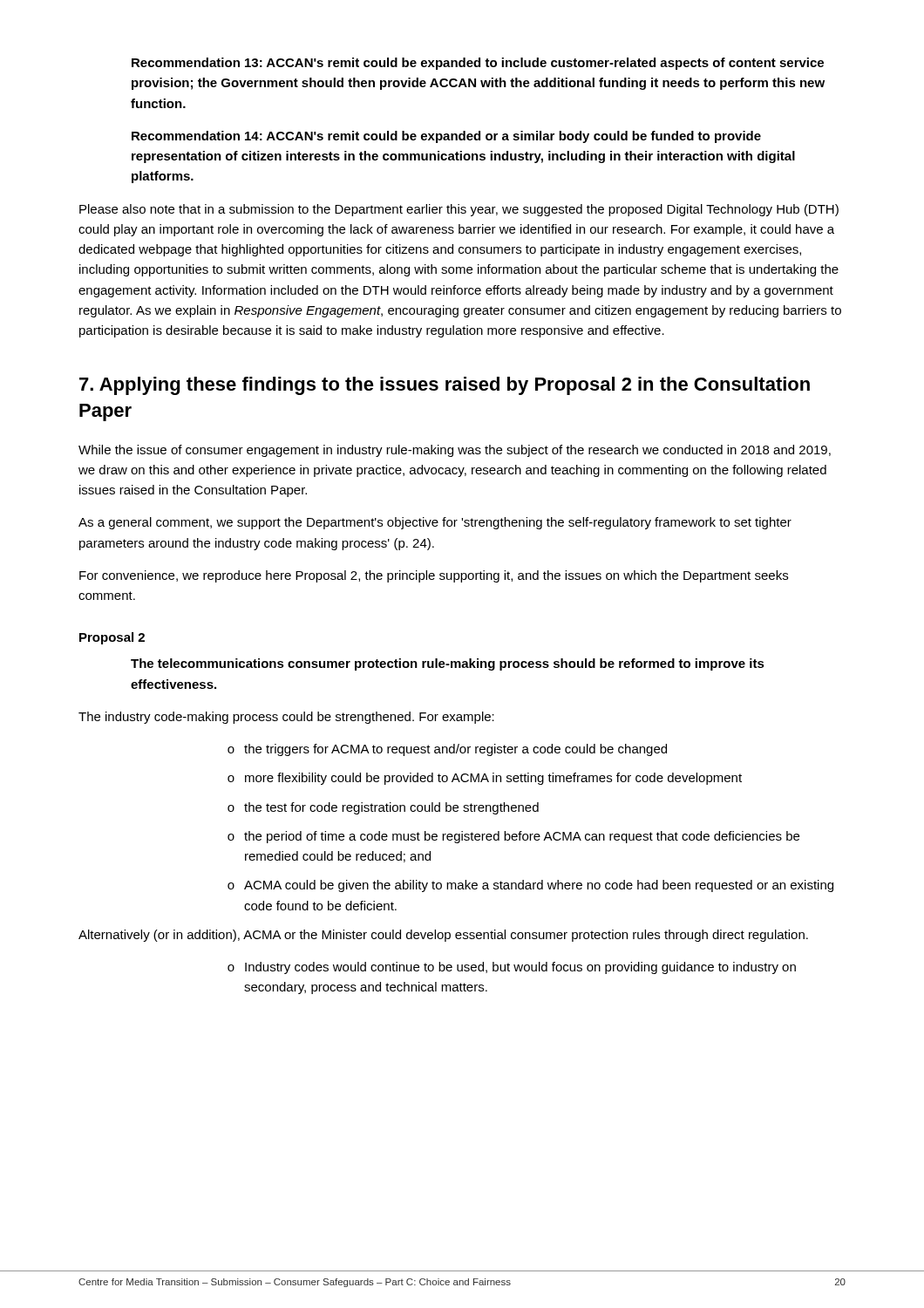
Task: Click on the text starting "o ACMA could be given"
Action: click(x=532, y=895)
